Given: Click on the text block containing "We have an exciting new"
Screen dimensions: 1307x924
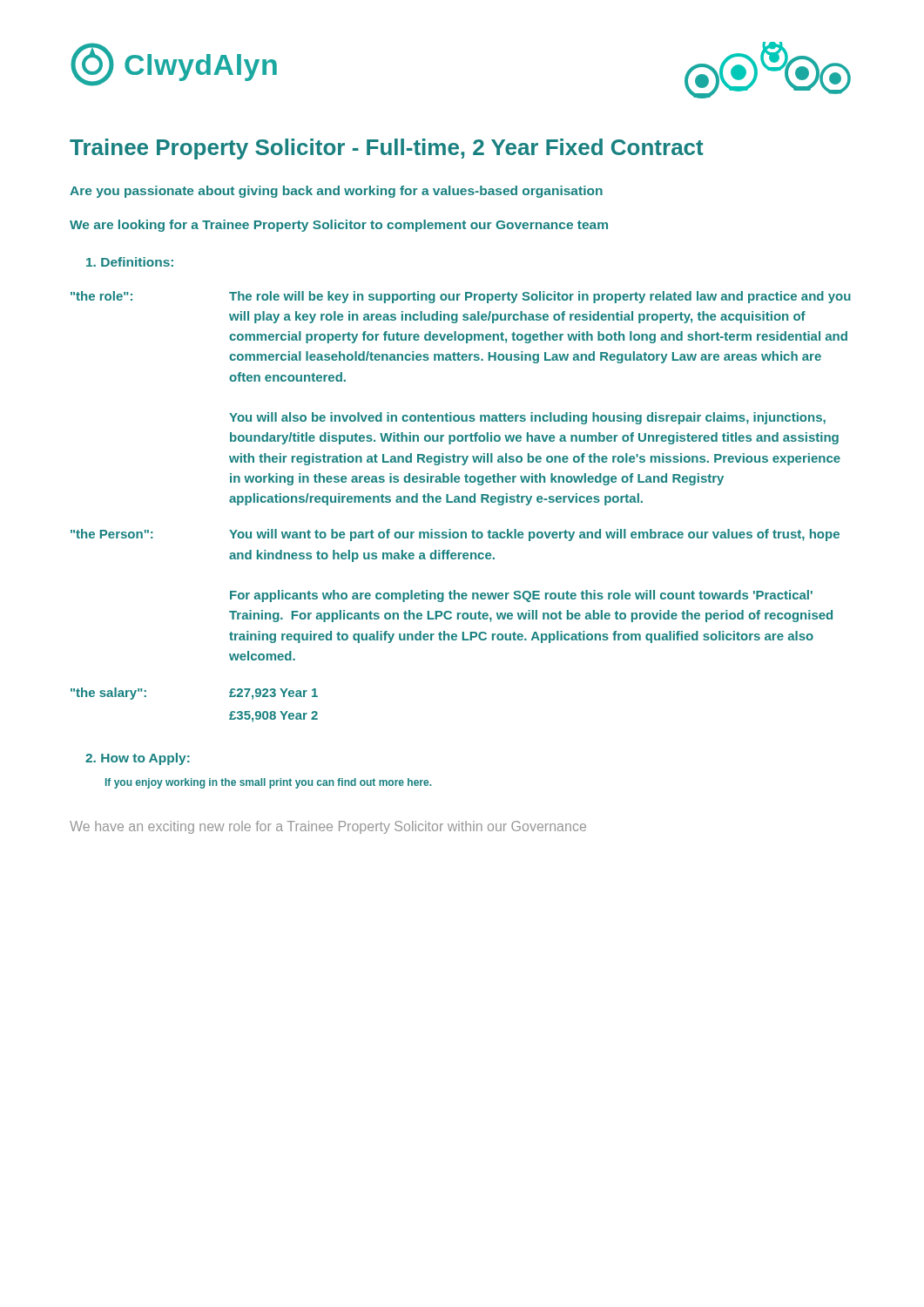Looking at the screenshot, I should (328, 826).
